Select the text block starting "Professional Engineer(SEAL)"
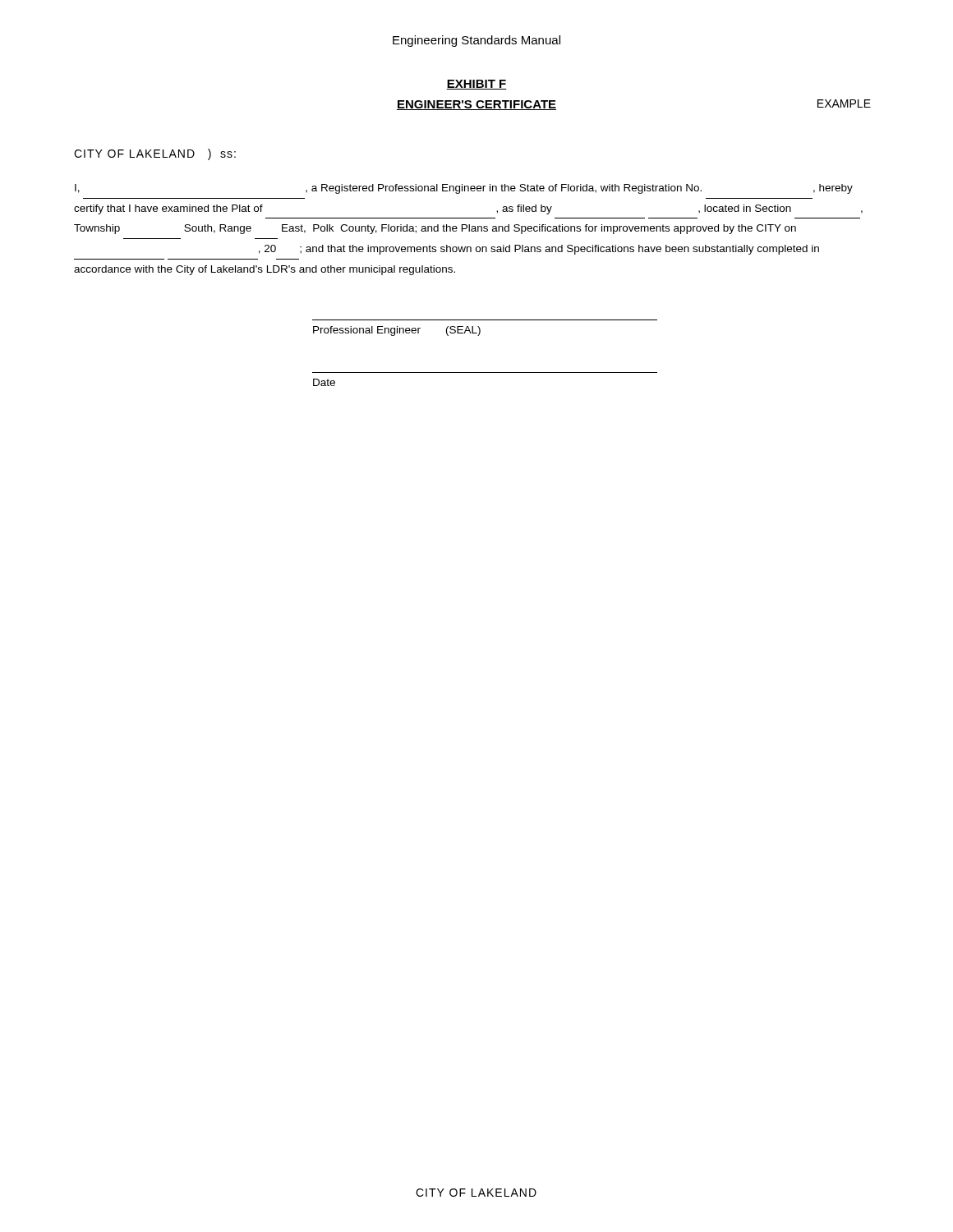Screen dimensions: 1232x953 [397, 330]
